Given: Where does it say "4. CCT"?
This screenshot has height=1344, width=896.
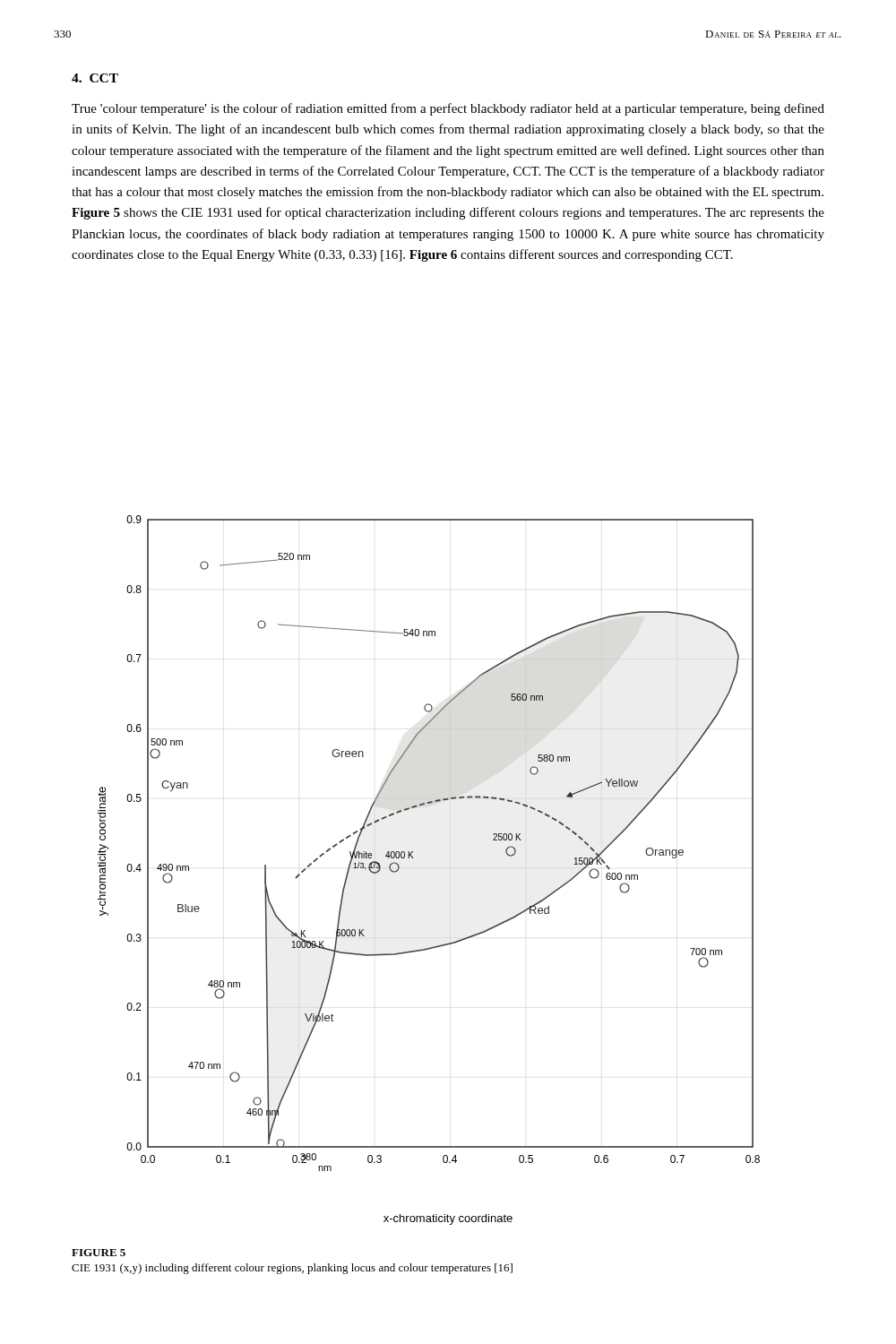Looking at the screenshot, I should coord(95,77).
